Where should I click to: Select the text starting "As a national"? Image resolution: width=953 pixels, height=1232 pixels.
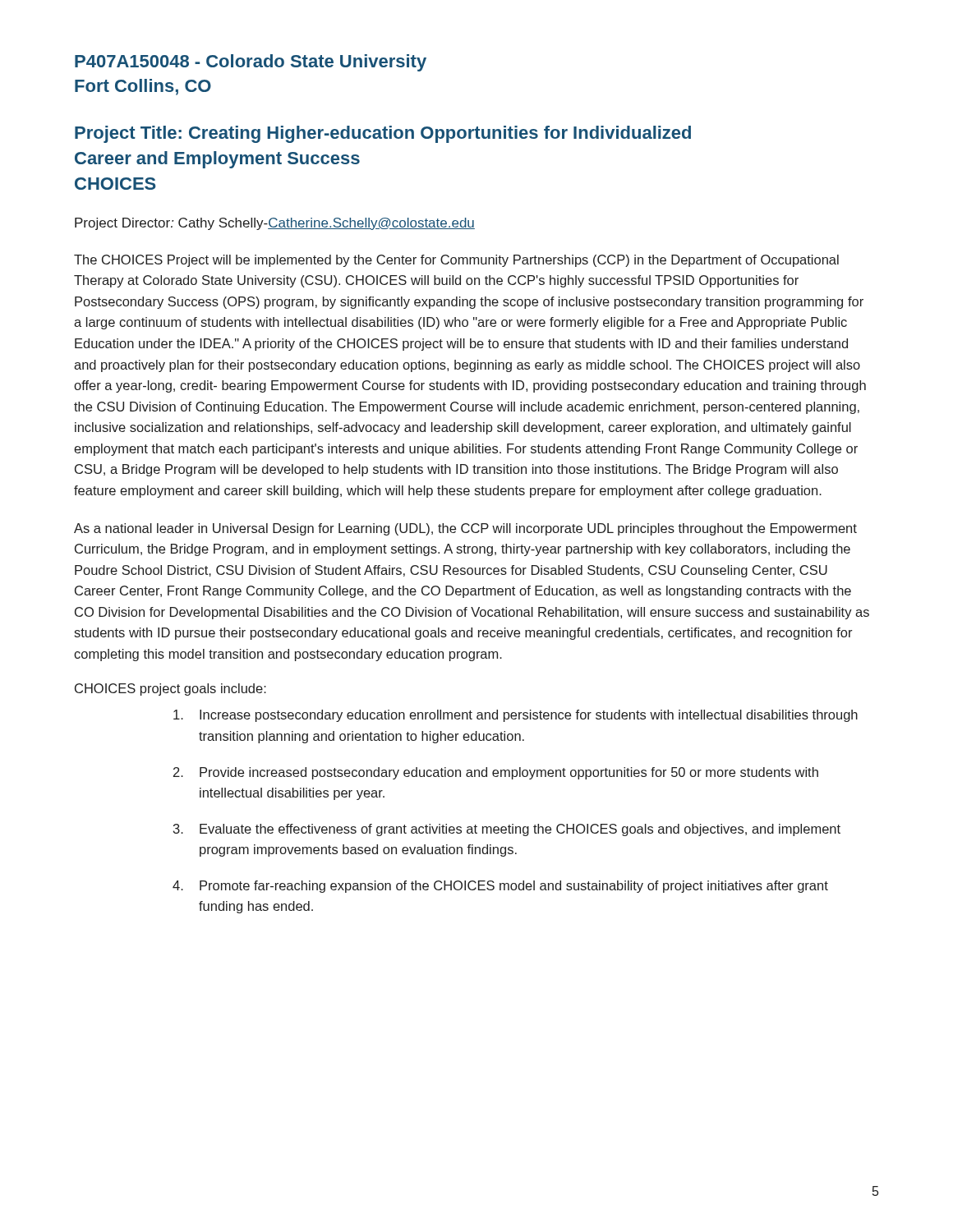tap(472, 591)
